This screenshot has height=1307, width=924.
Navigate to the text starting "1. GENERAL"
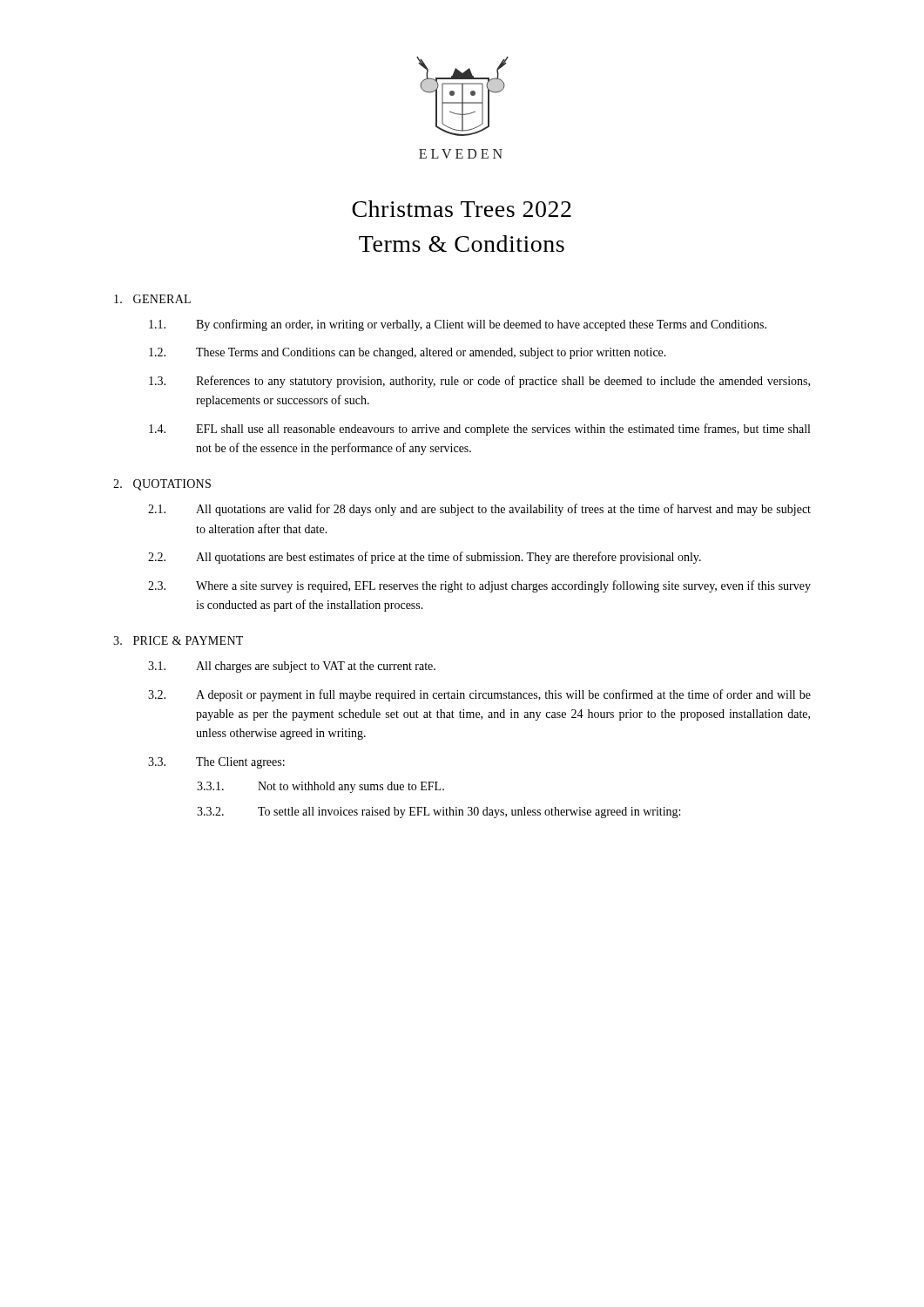[x=152, y=299]
